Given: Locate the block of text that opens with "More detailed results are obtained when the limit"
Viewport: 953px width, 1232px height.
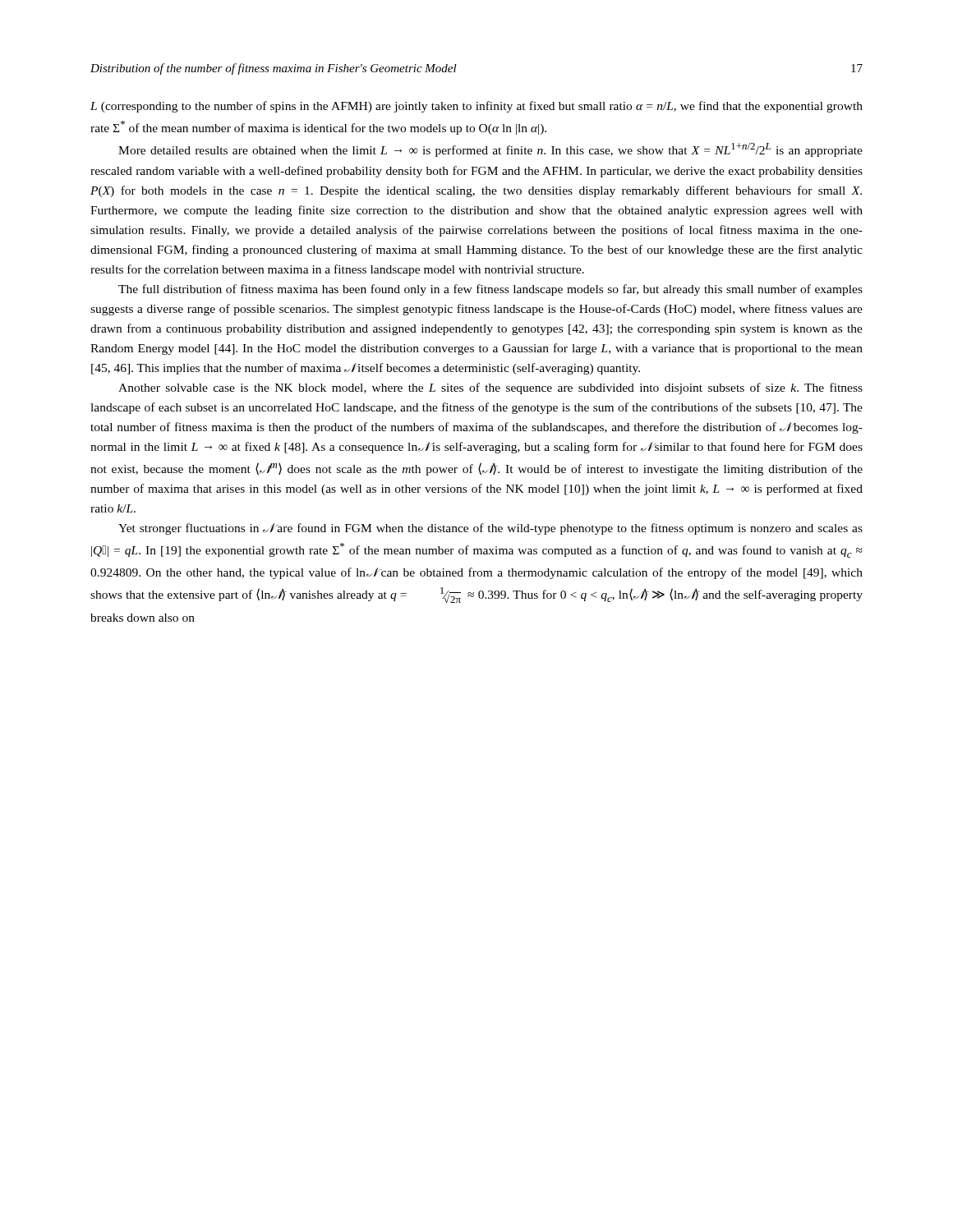Looking at the screenshot, I should [x=476, y=208].
